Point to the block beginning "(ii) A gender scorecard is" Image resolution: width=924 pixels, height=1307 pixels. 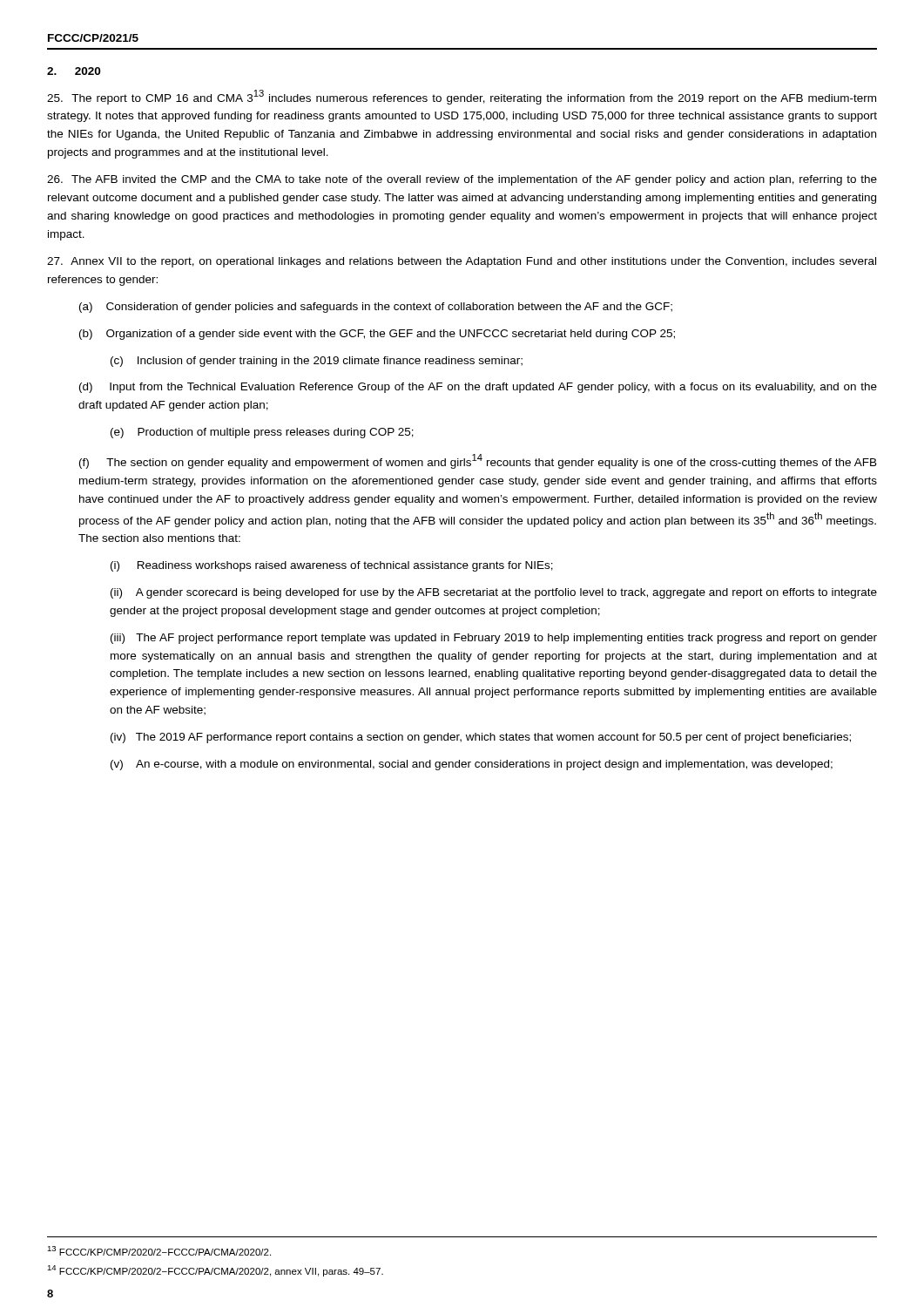493,602
